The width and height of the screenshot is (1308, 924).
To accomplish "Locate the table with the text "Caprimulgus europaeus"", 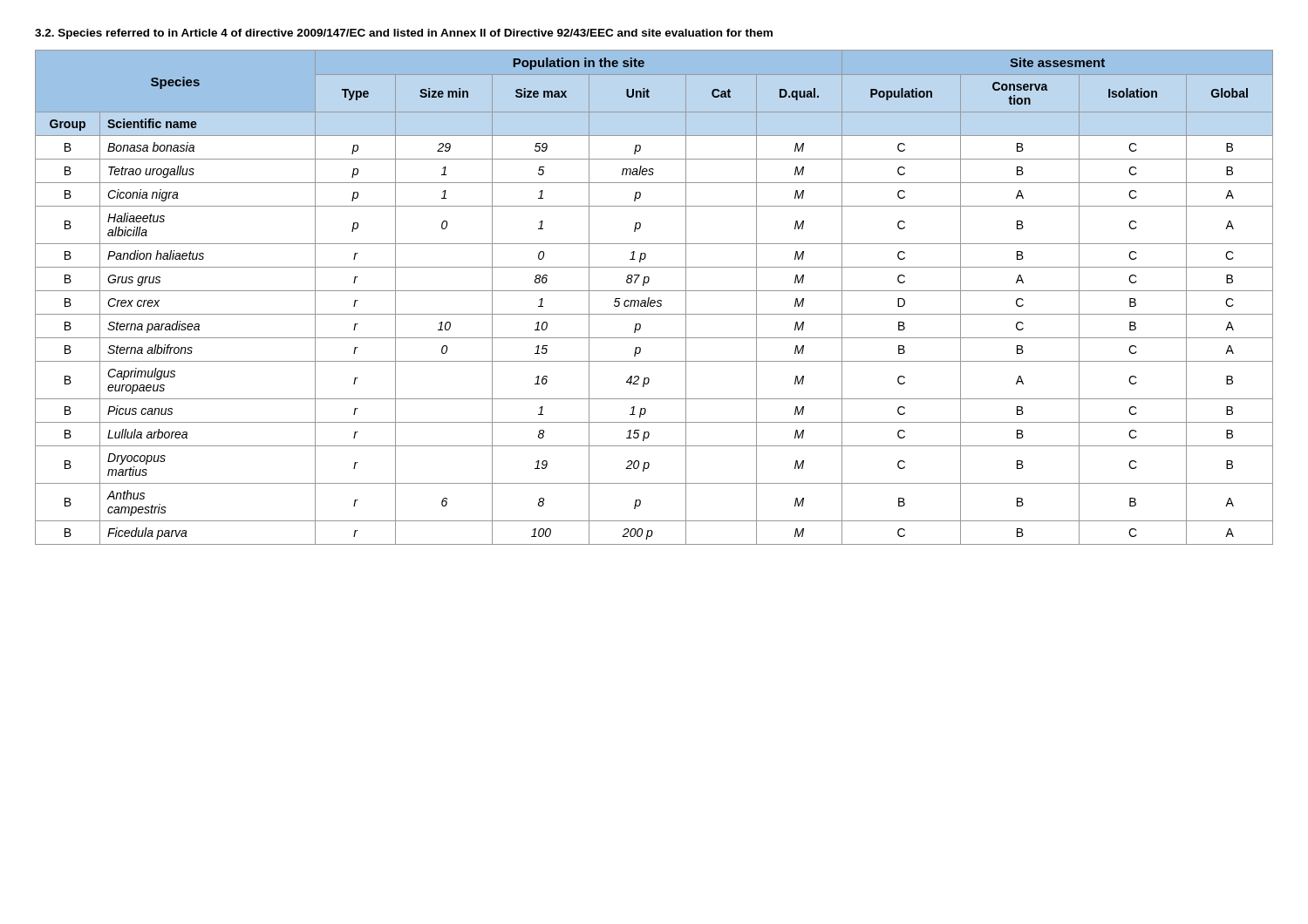I will 654,297.
